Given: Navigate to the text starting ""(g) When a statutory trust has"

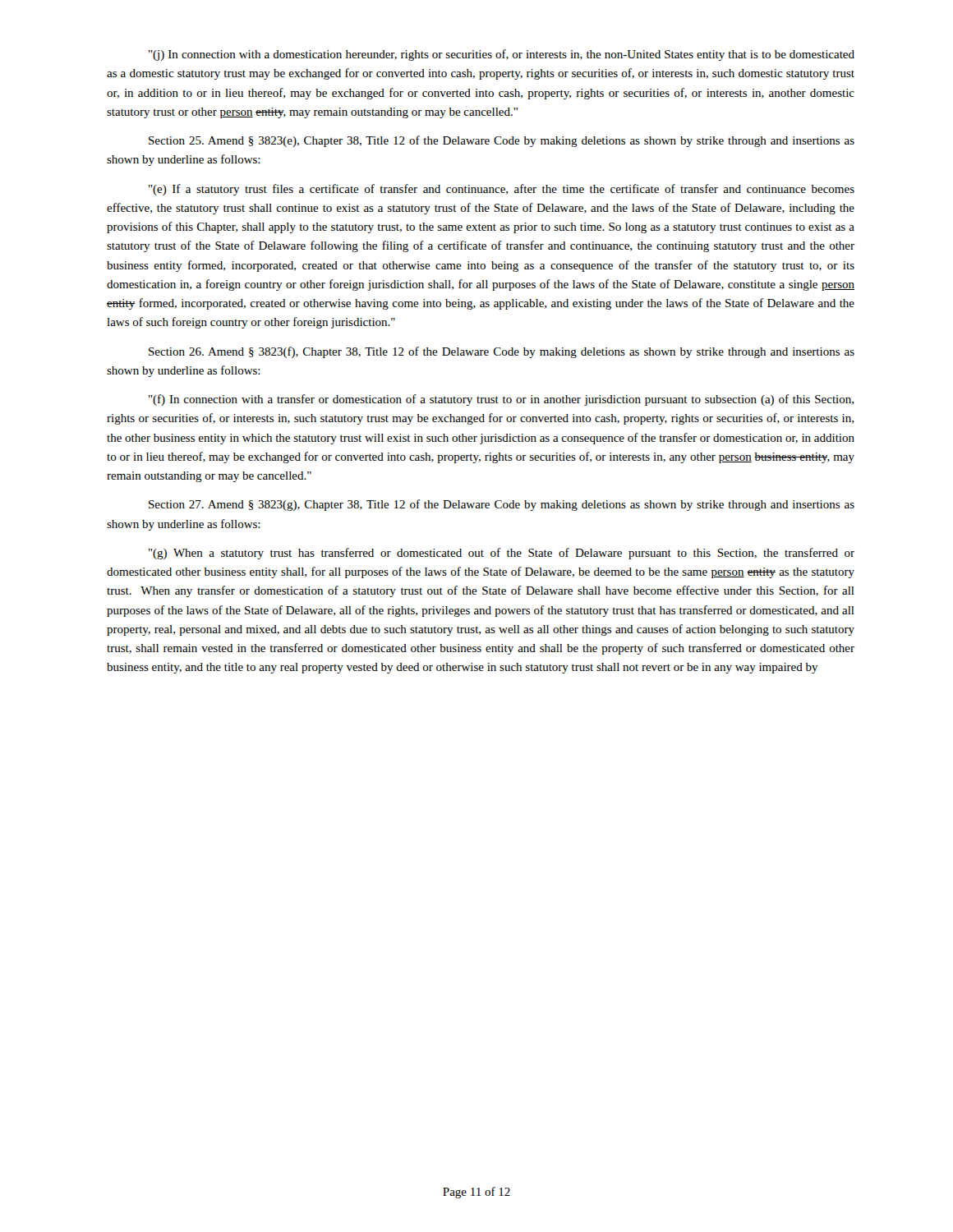Looking at the screenshot, I should point(481,610).
